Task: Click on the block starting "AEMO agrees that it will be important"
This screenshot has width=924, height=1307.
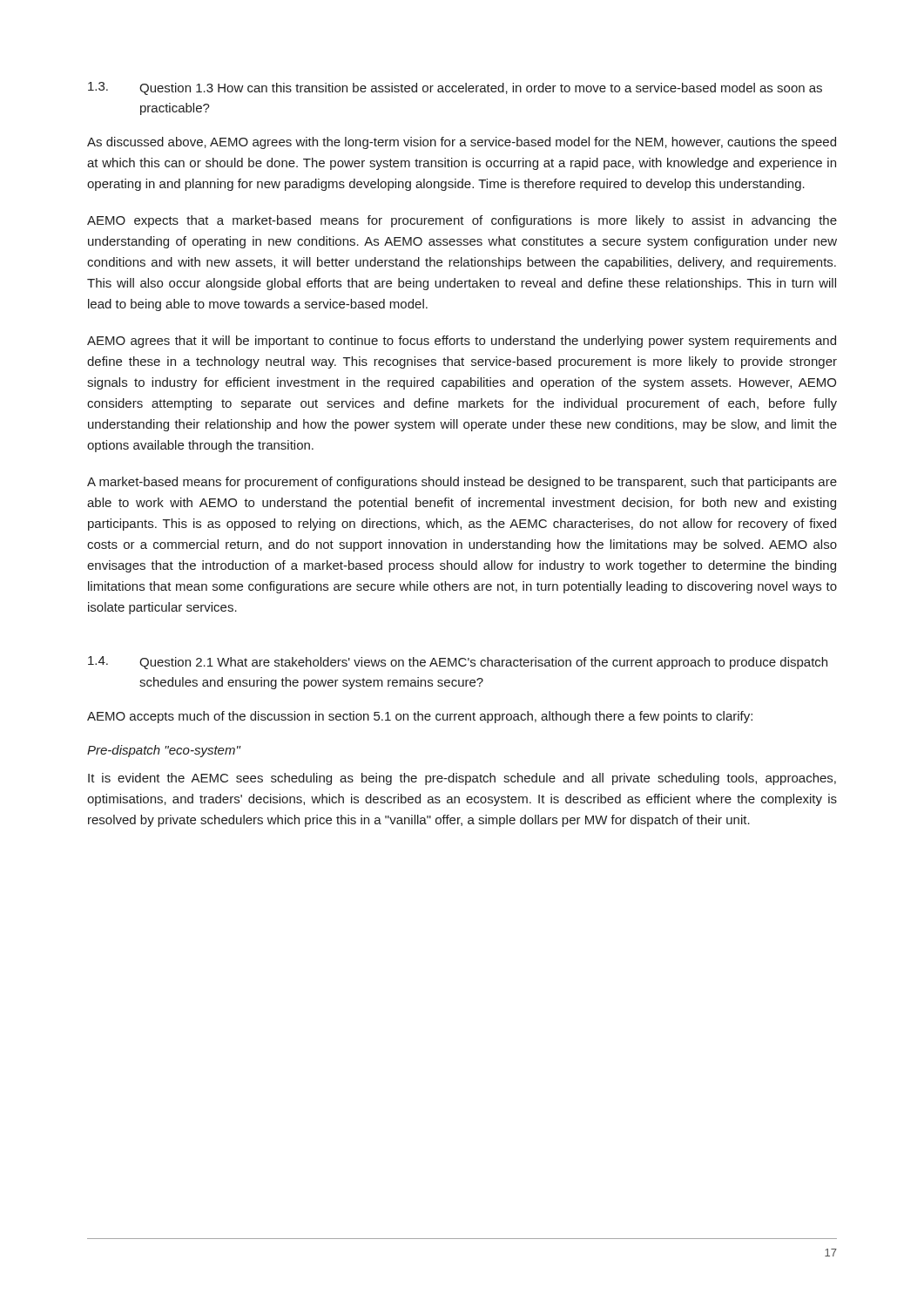Action: pos(462,393)
